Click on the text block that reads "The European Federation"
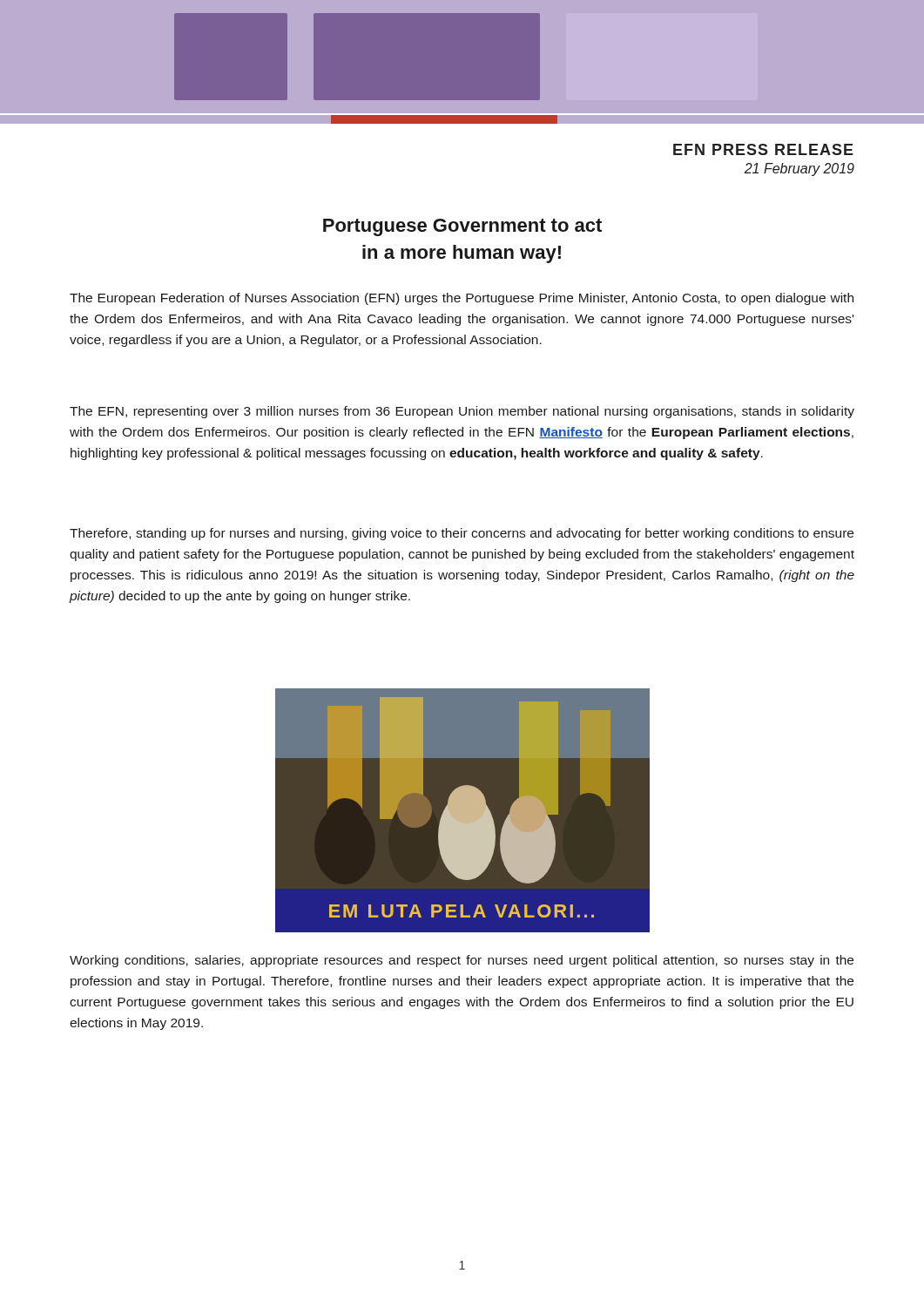The height and width of the screenshot is (1307, 924). pos(462,319)
